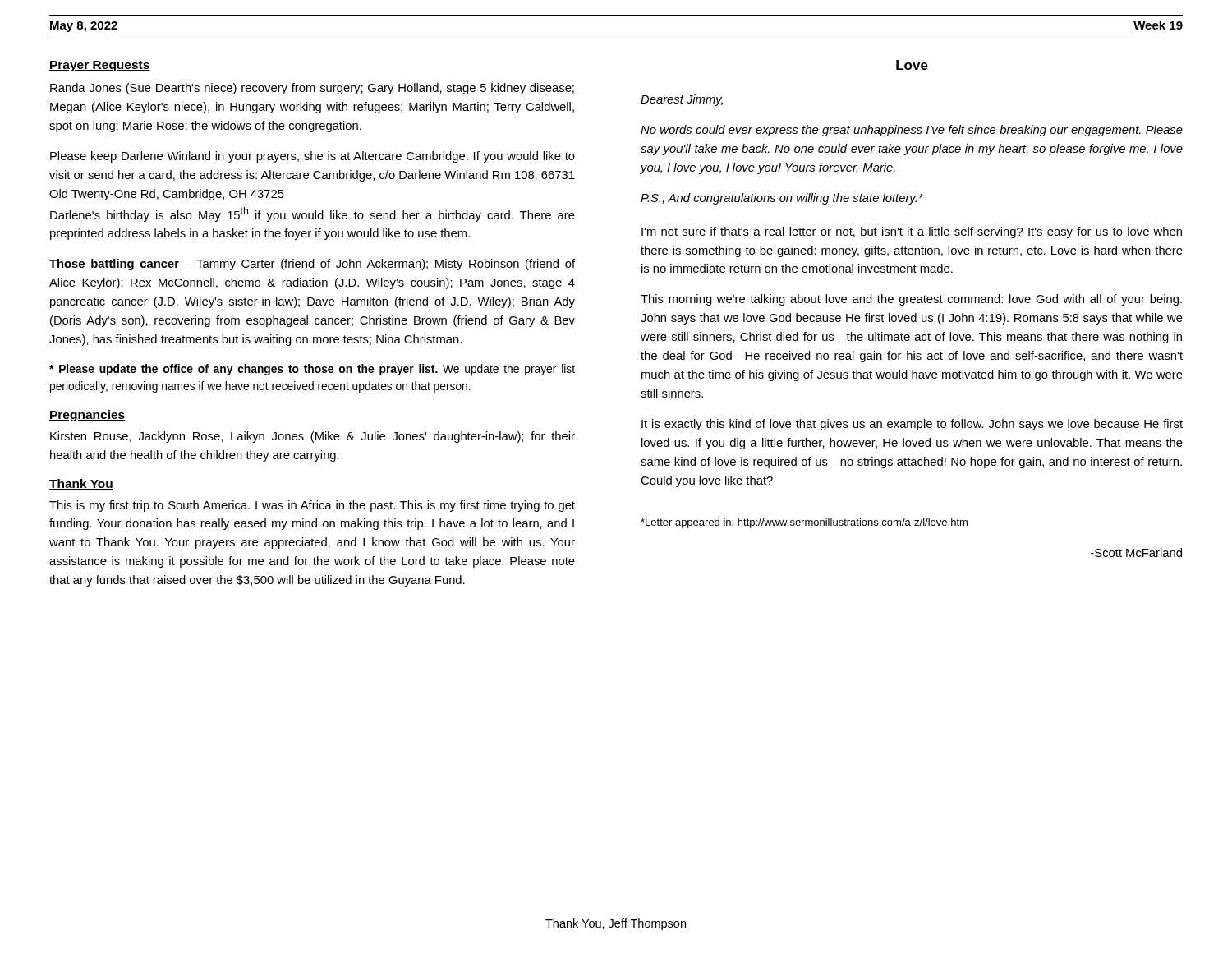Find the block on this page that starts "This is my first"

click(312, 542)
